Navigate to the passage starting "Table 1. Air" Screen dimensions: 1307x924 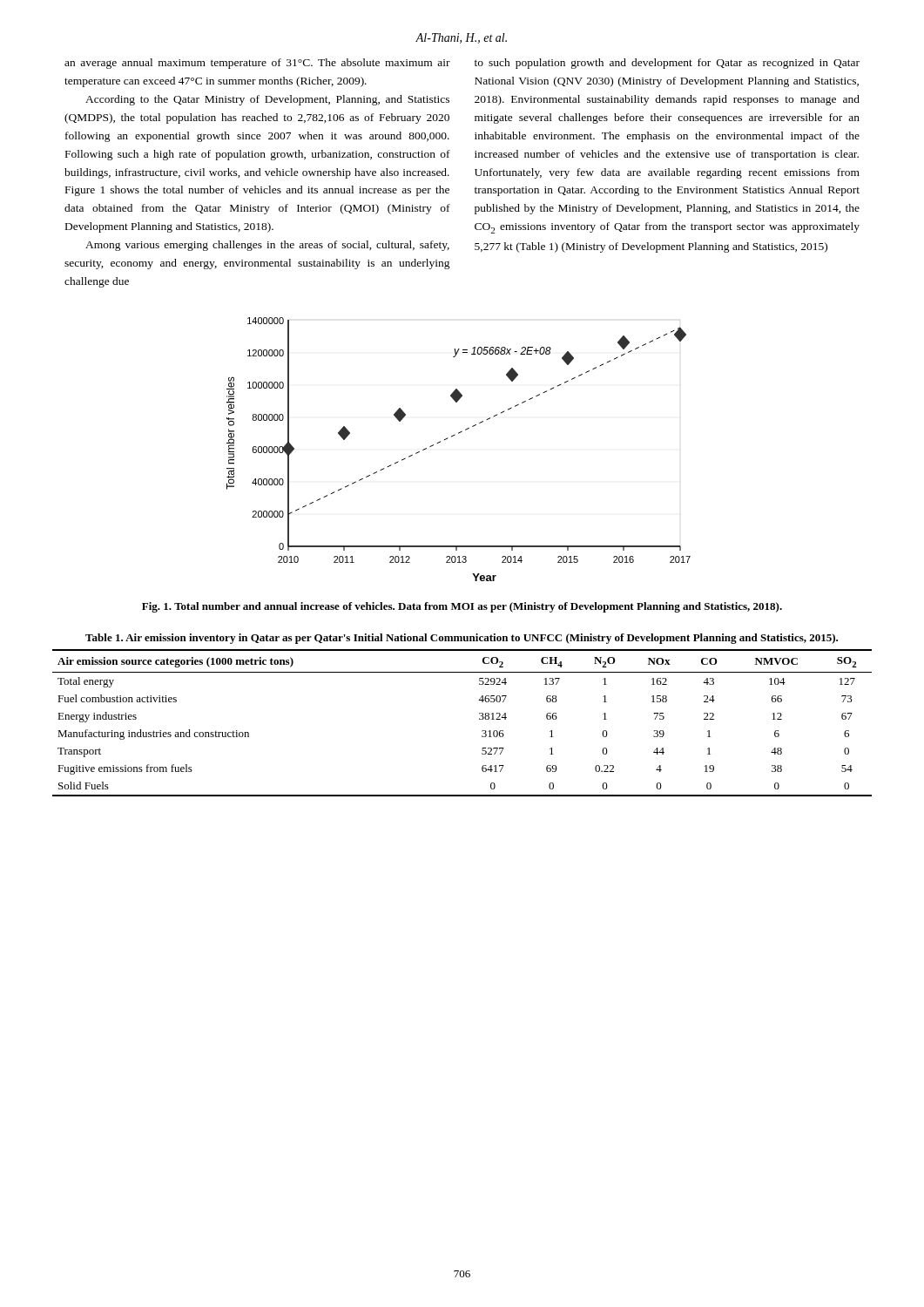(x=462, y=637)
